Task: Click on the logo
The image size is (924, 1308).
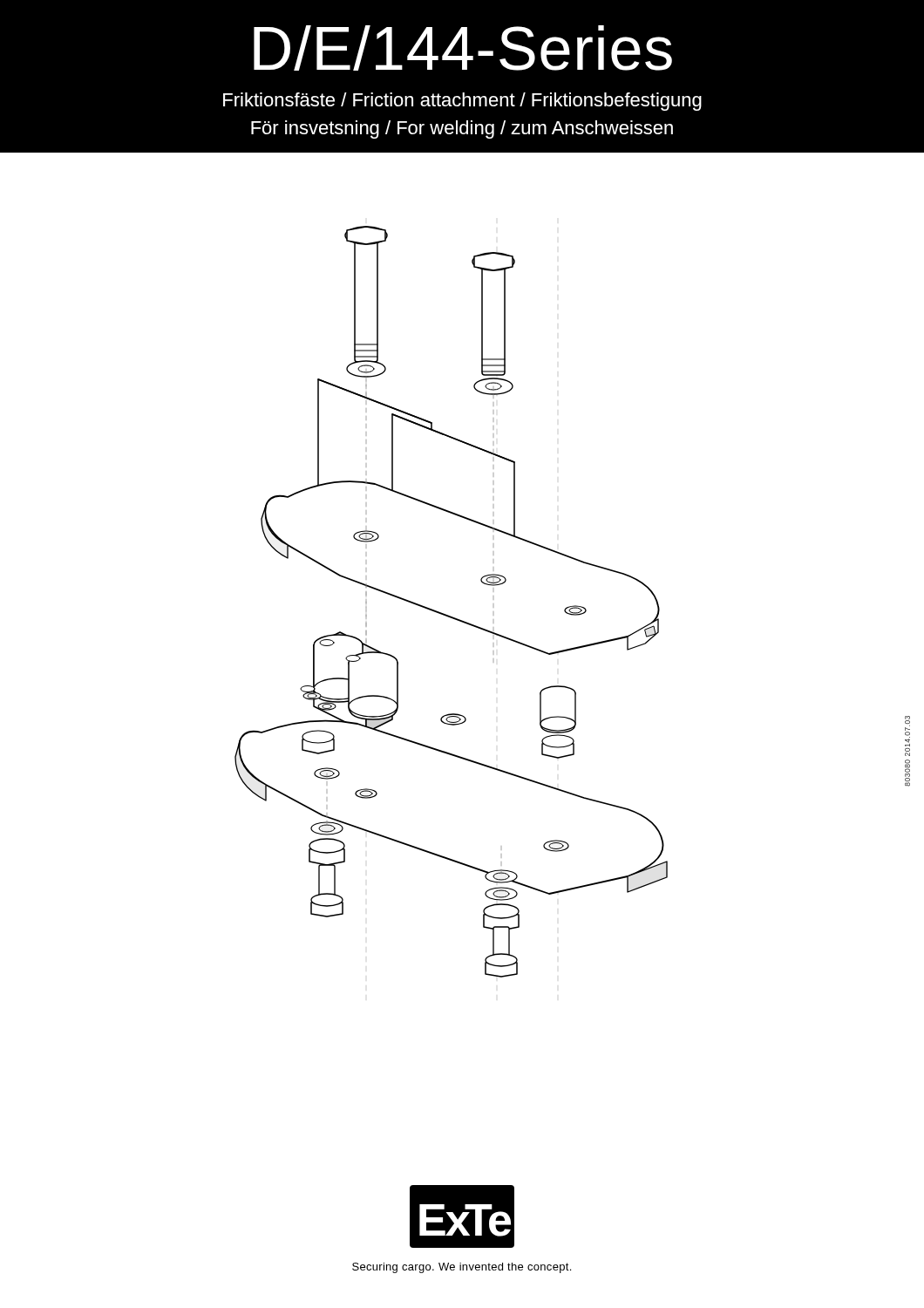Action: 462,1229
